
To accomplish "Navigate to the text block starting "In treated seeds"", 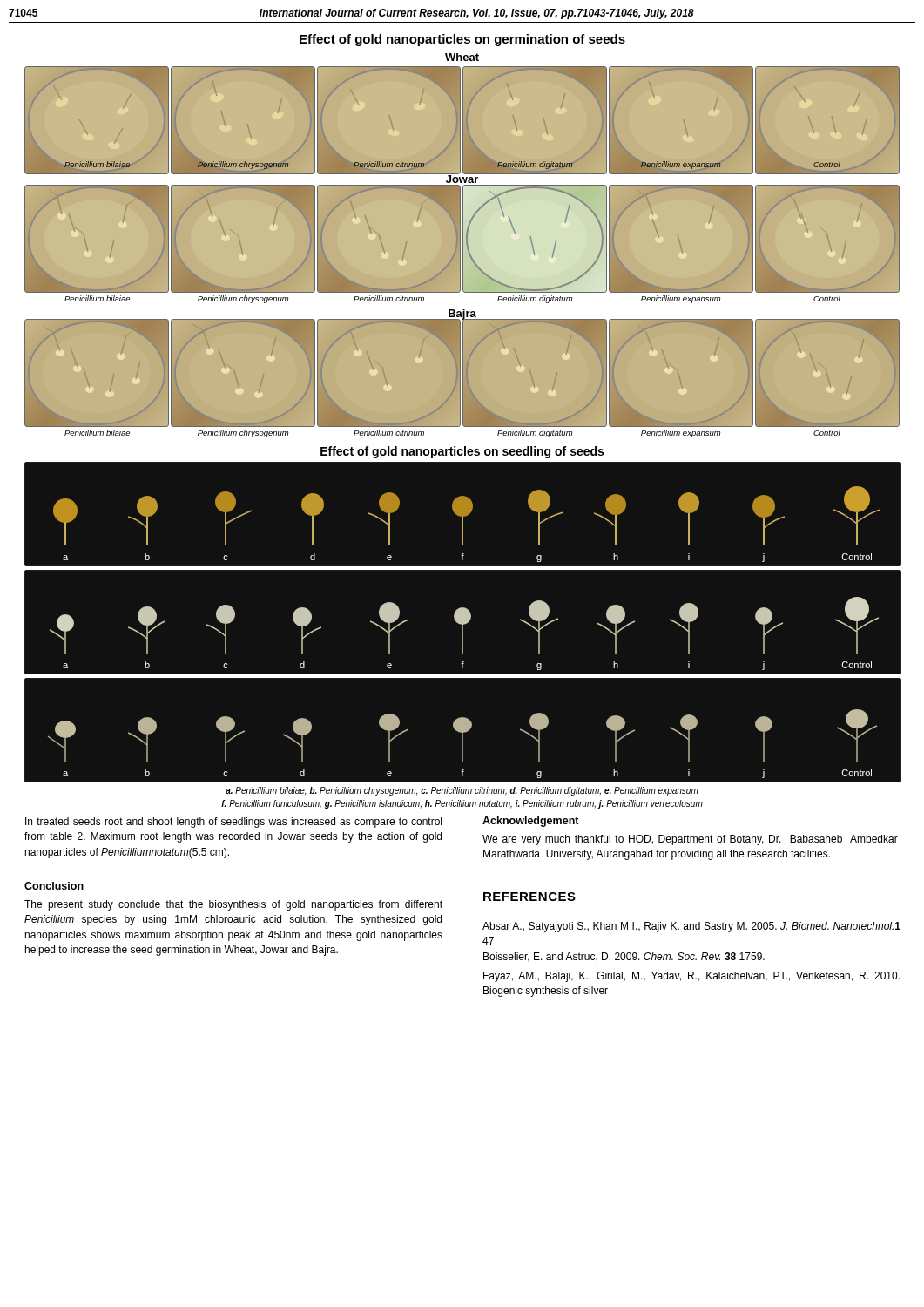I will tap(233, 837).
